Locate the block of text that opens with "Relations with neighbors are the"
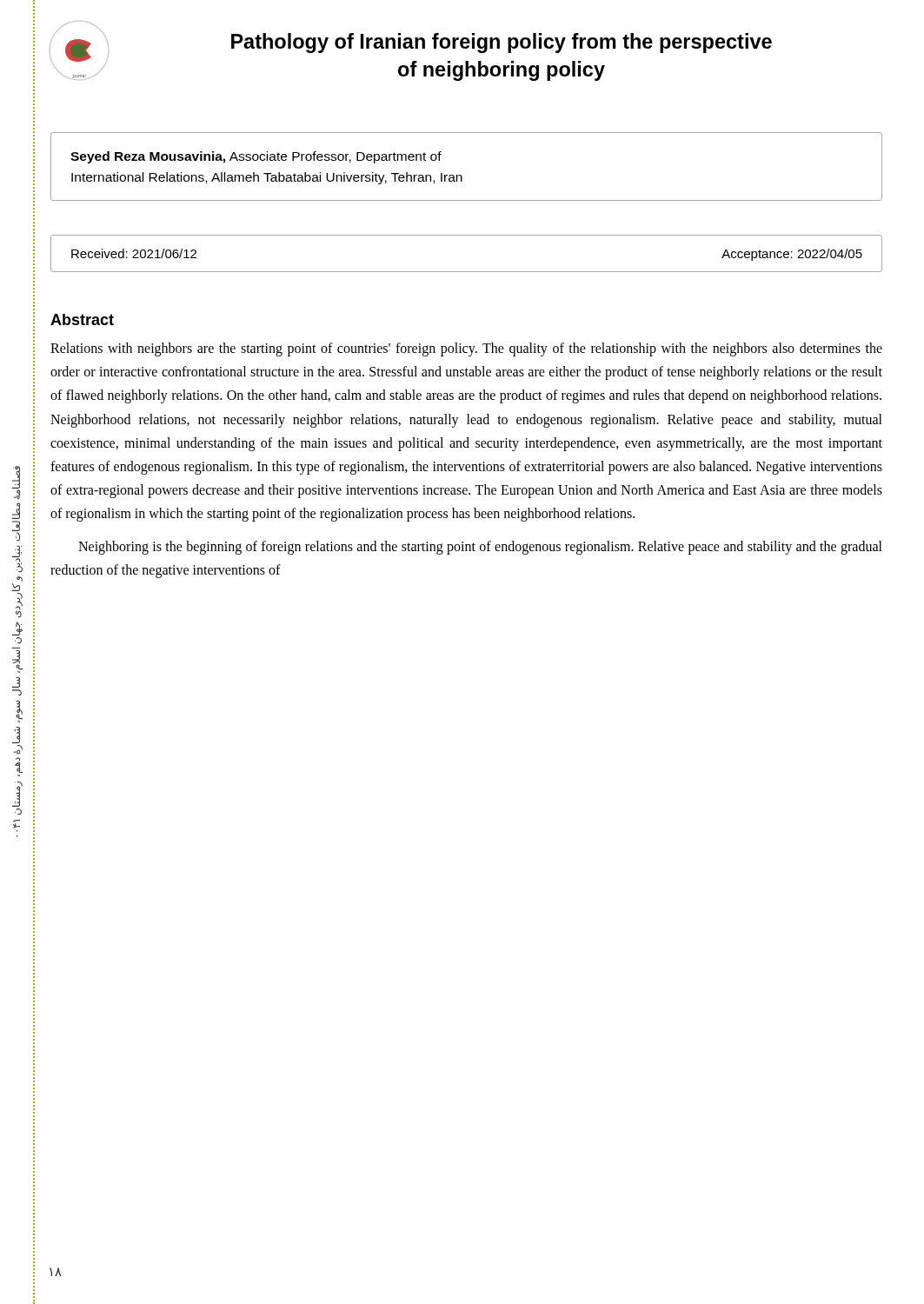 [x=466, y=459]
